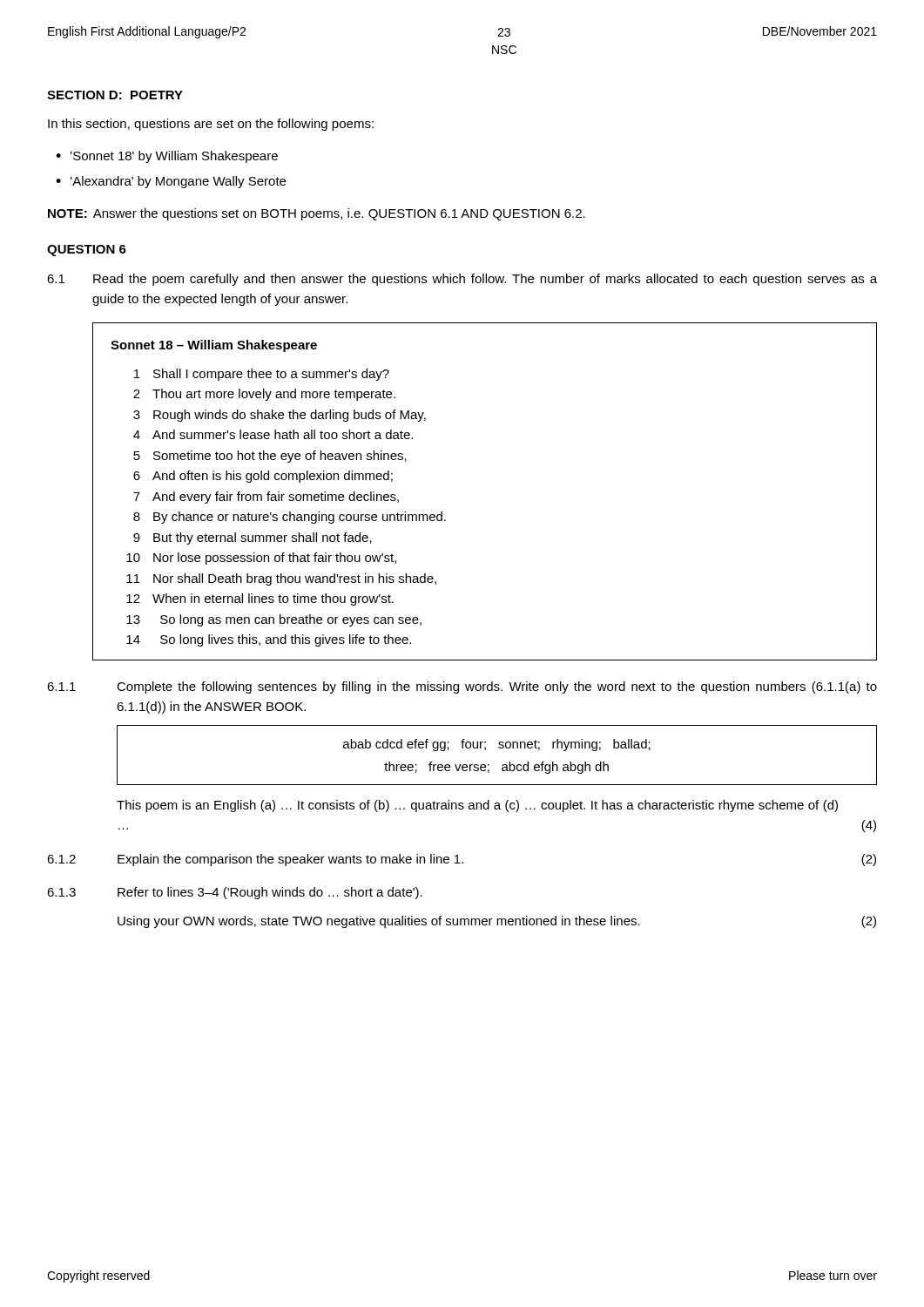The height and width of the screenshot is (1307, 924).
Task: Click where it says "SECTION D: POETRY"
Action: coord(115,95)
